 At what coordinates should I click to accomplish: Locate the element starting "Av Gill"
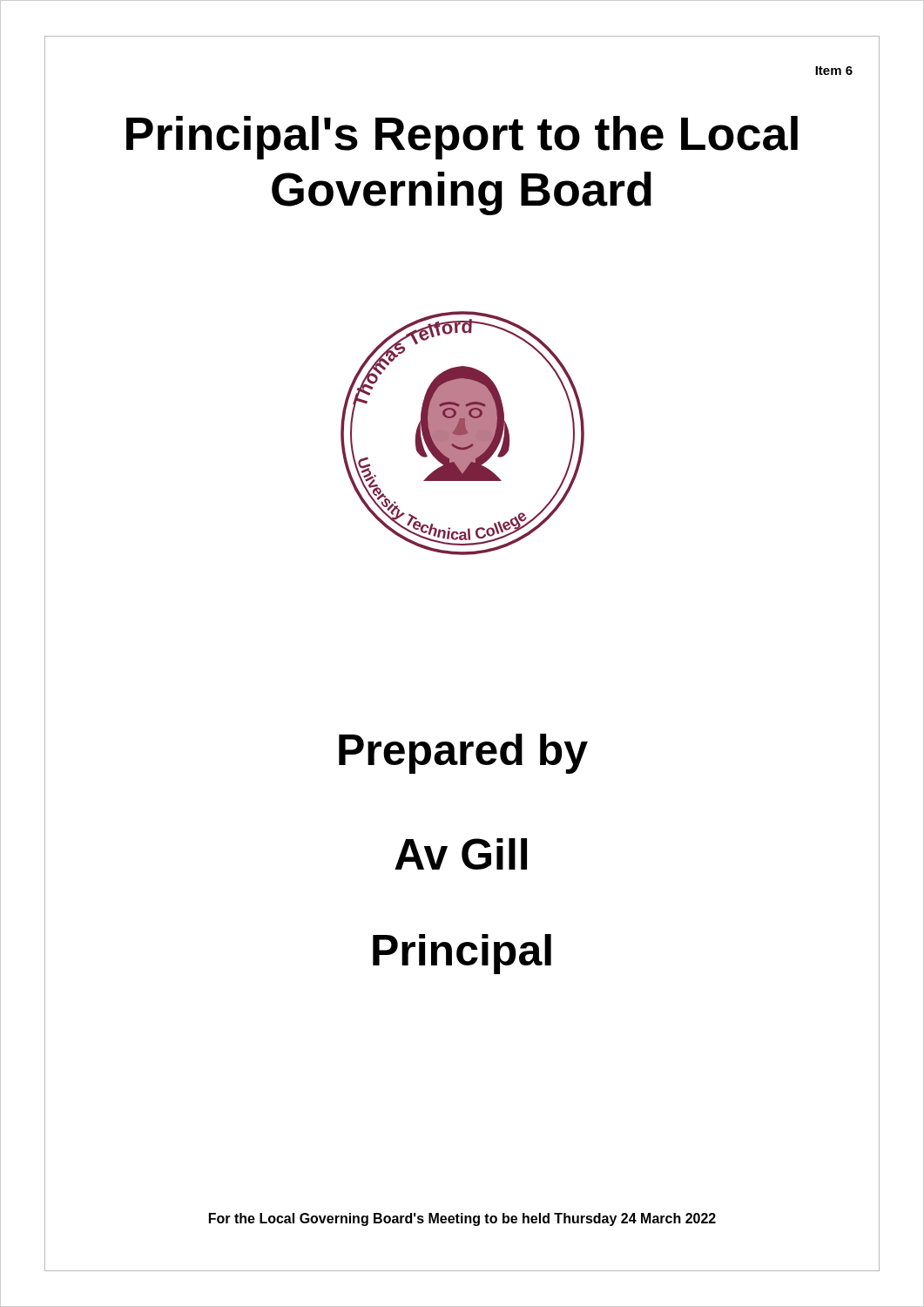[x=462, y=855]
